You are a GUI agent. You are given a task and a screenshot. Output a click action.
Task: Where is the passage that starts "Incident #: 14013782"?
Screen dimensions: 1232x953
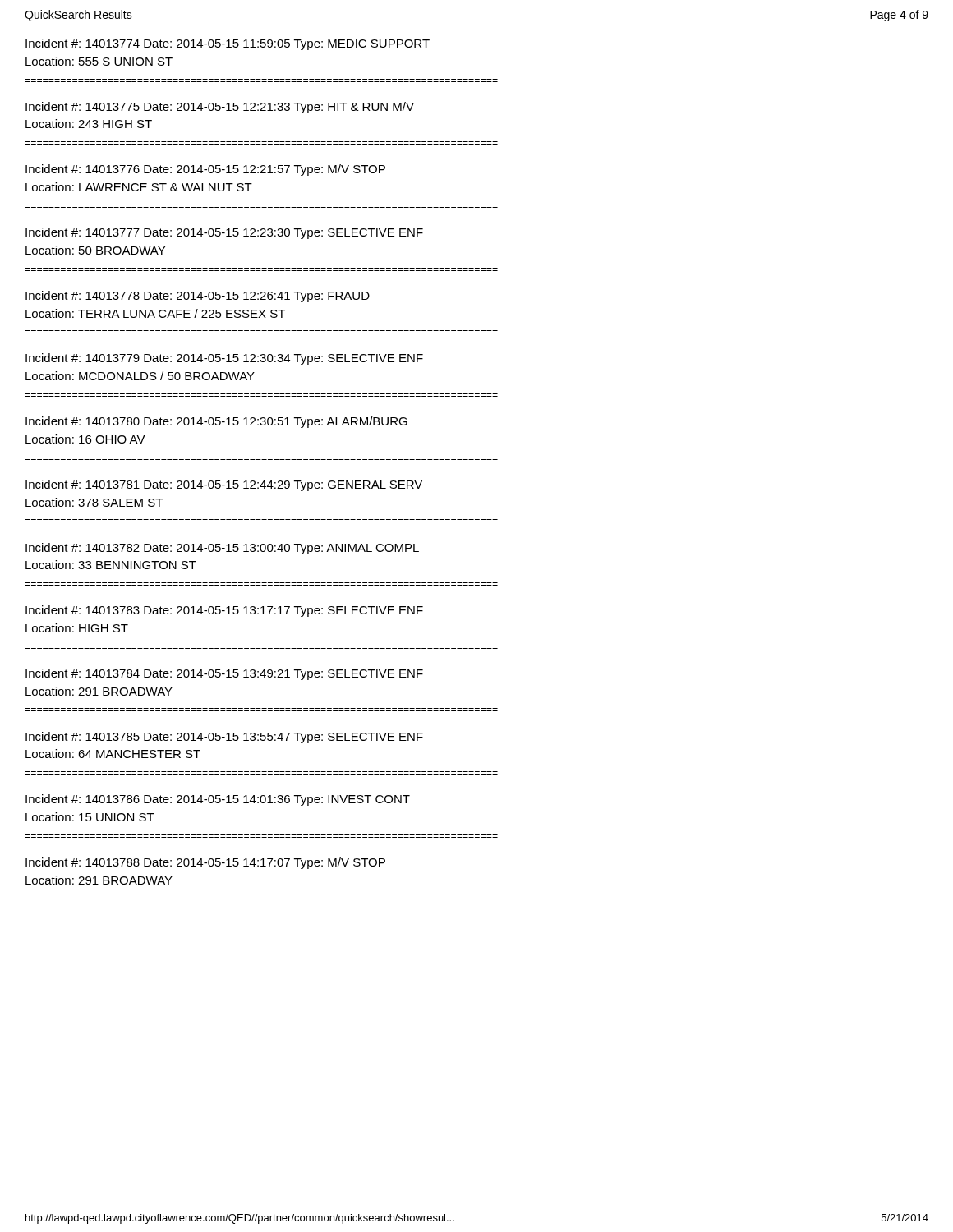pos(222,549)
